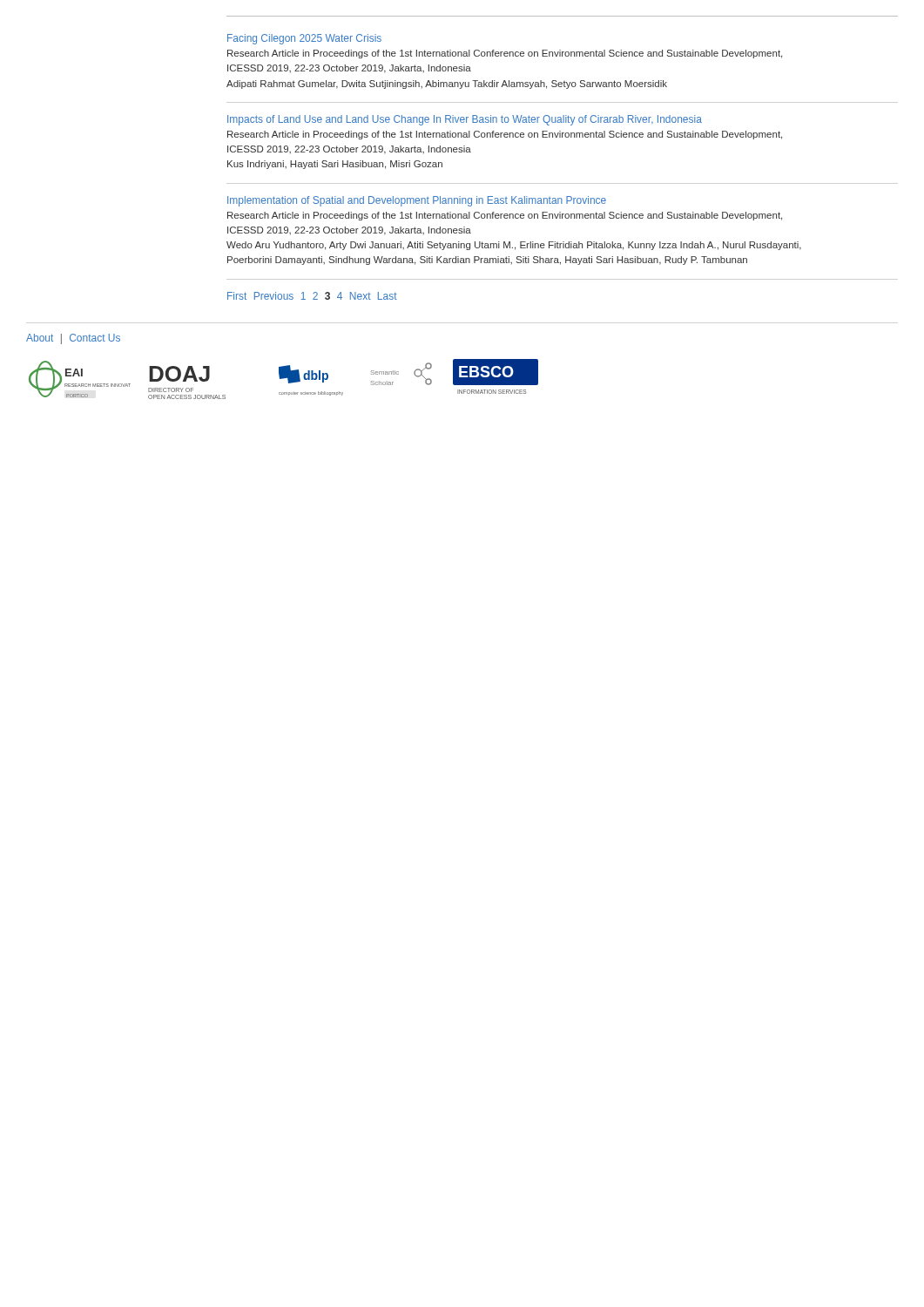Locate the block of text that opens with "Facing Cilegon 2025 Water Crisis Research"

562,62
